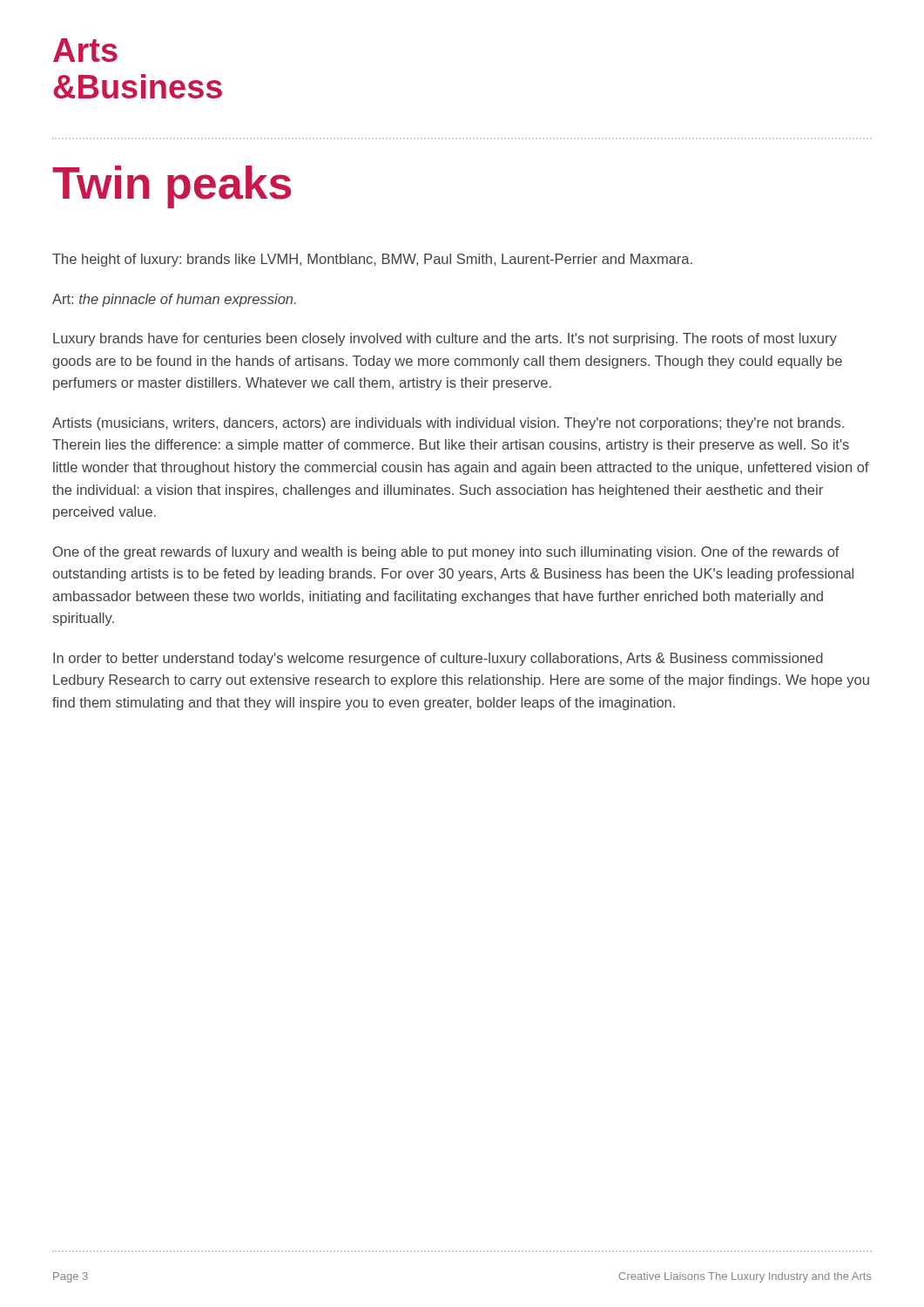Find the text block starting "Artists (musicians, writers, dancers,"
Screen dimensions: 1307x924
[462, 468]
